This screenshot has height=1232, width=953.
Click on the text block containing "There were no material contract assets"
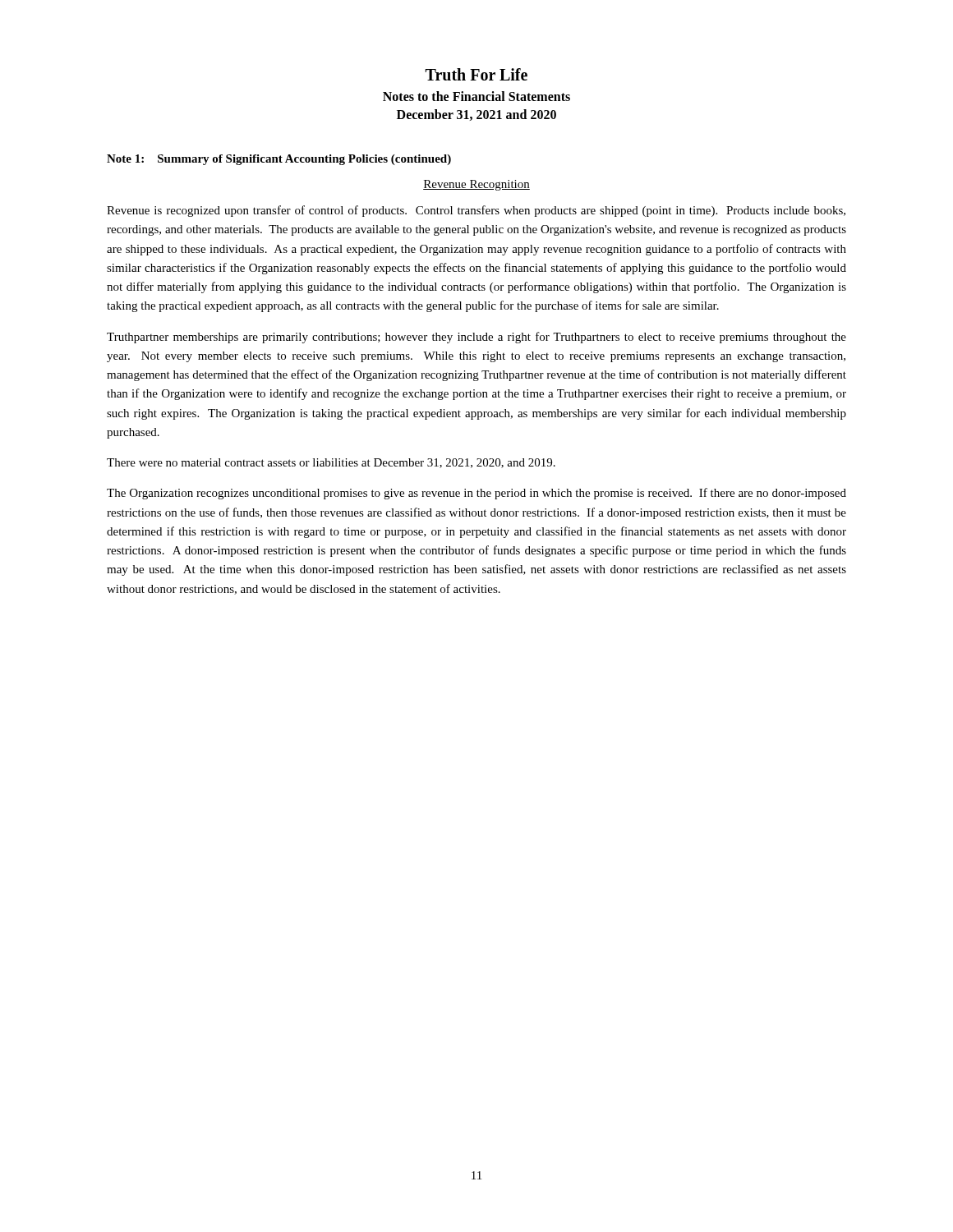[331, 462]
